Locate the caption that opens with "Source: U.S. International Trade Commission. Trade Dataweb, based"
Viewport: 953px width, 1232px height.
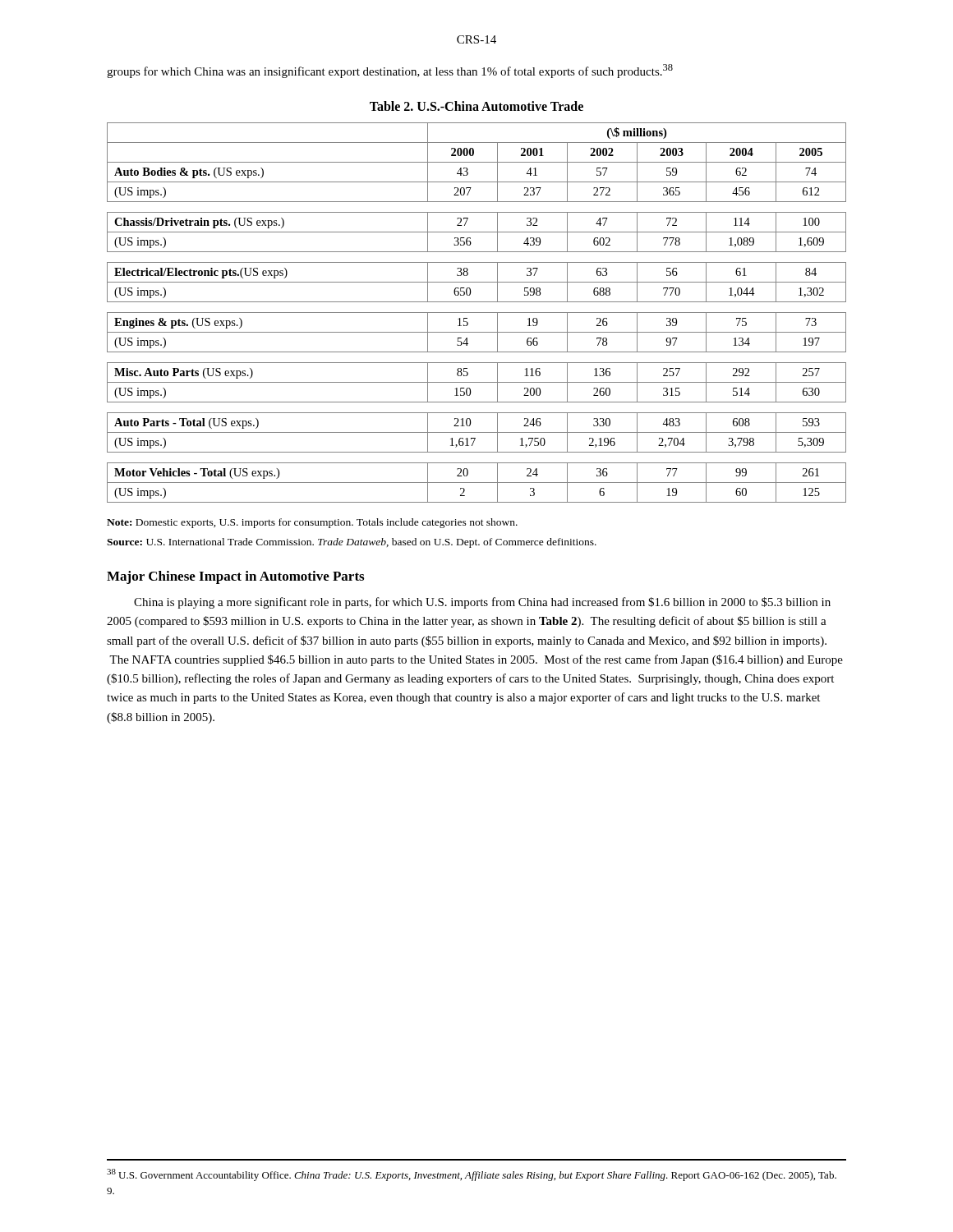pos(352,541)
